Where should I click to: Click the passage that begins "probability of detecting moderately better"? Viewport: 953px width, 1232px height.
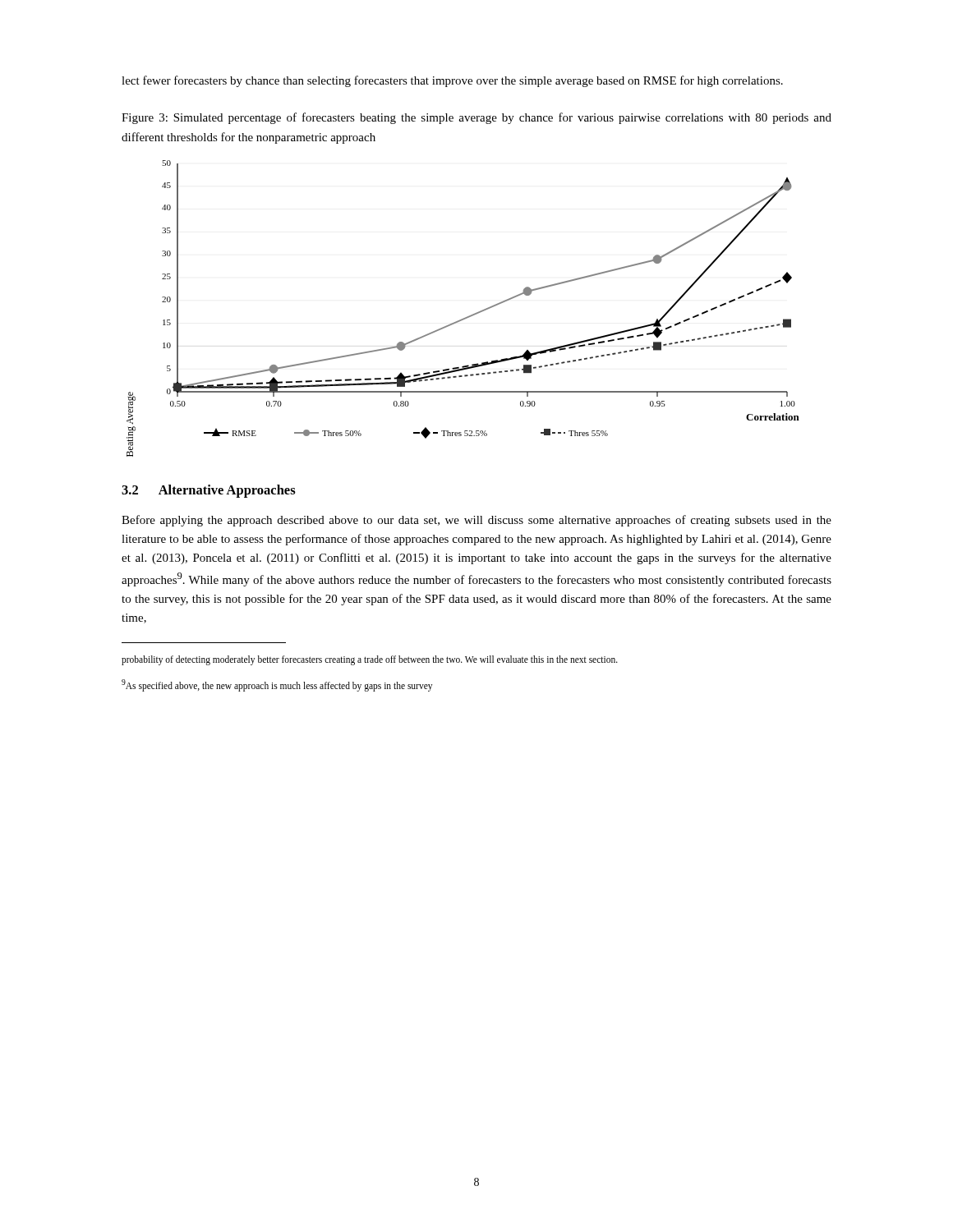point(476,673)
